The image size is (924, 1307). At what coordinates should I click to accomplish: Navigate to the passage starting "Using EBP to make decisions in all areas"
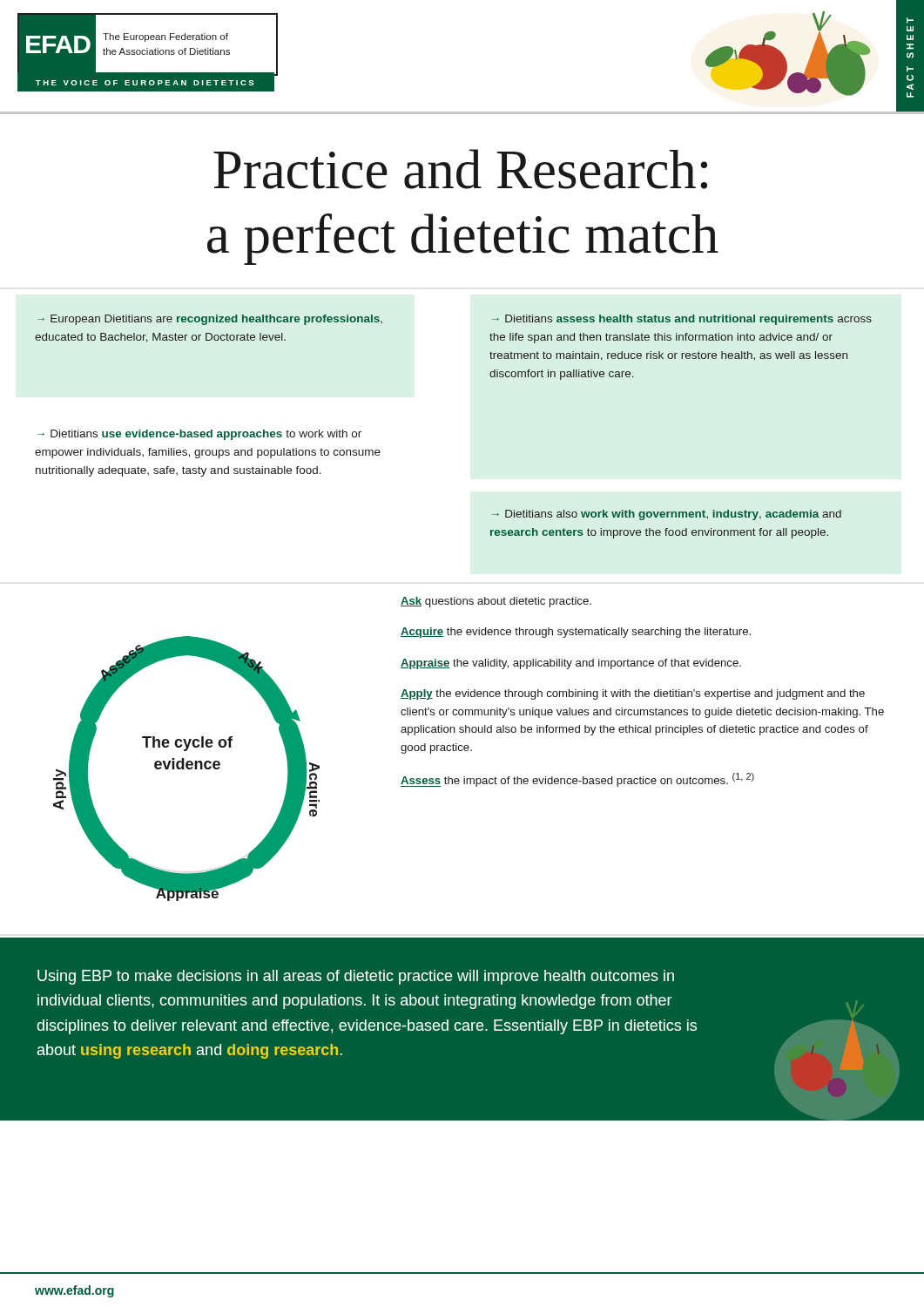click(385, 1013)
